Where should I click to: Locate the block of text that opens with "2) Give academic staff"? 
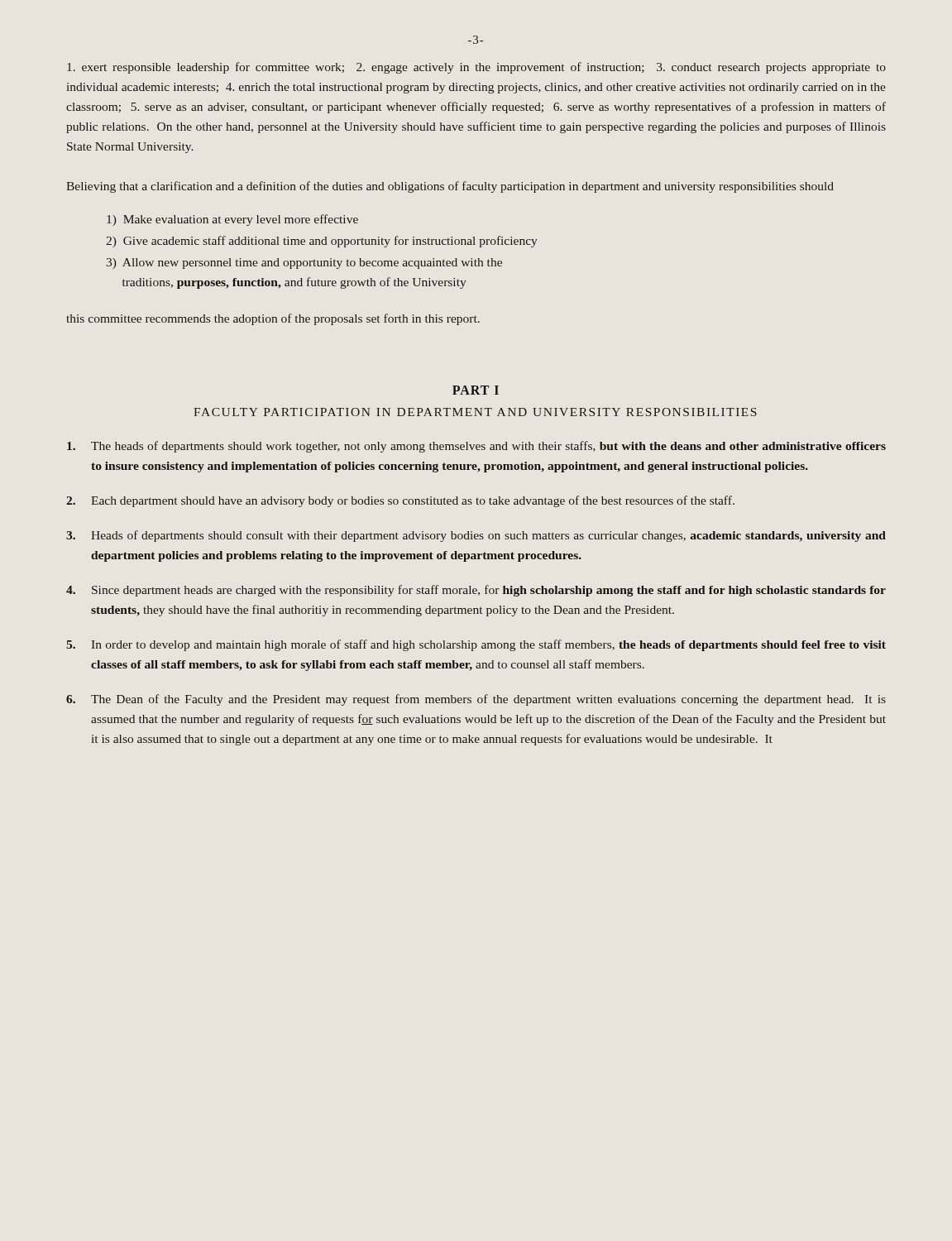(x=322, y=240)
